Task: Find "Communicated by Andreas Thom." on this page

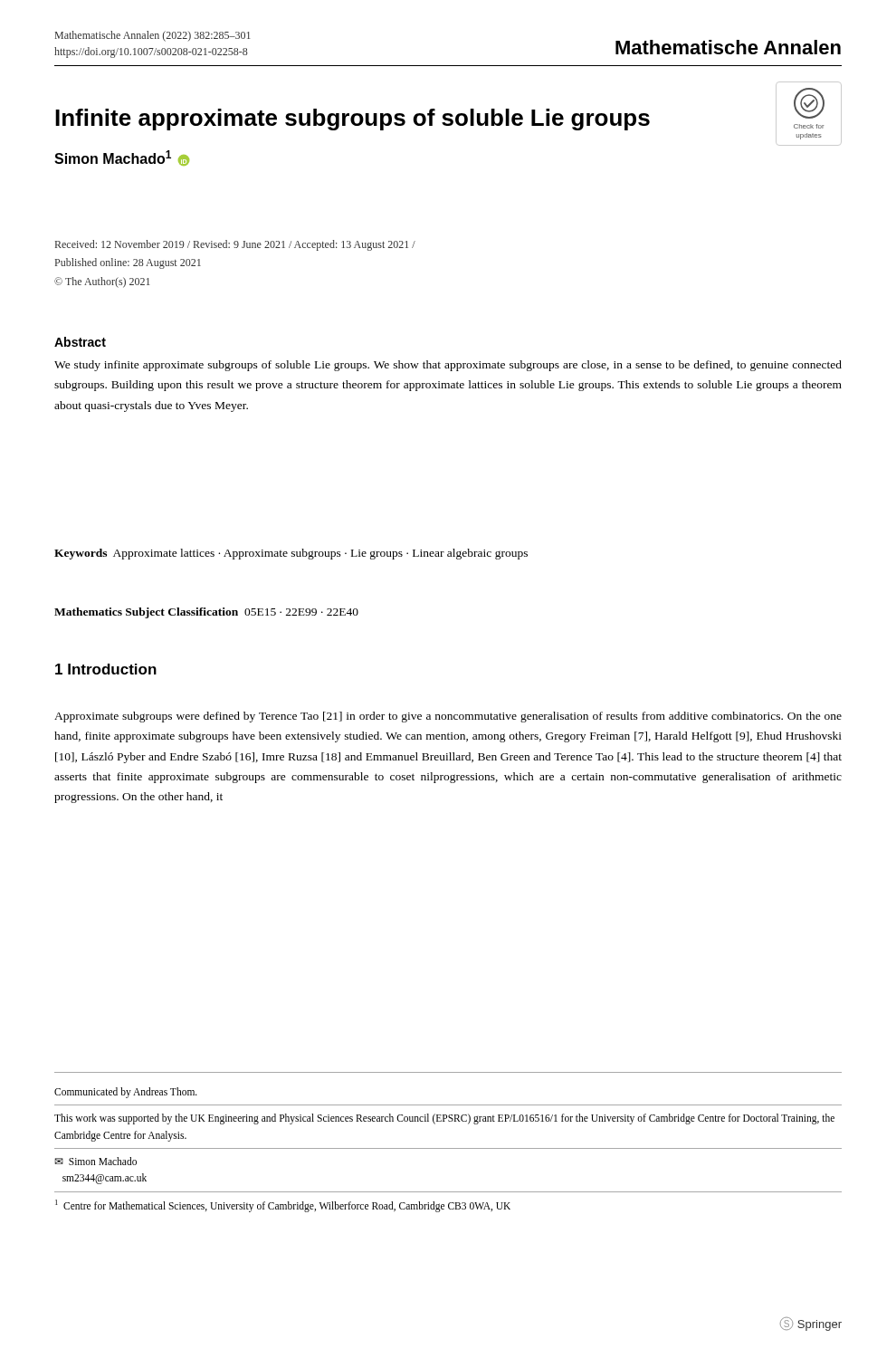Action: [126, 1092]
